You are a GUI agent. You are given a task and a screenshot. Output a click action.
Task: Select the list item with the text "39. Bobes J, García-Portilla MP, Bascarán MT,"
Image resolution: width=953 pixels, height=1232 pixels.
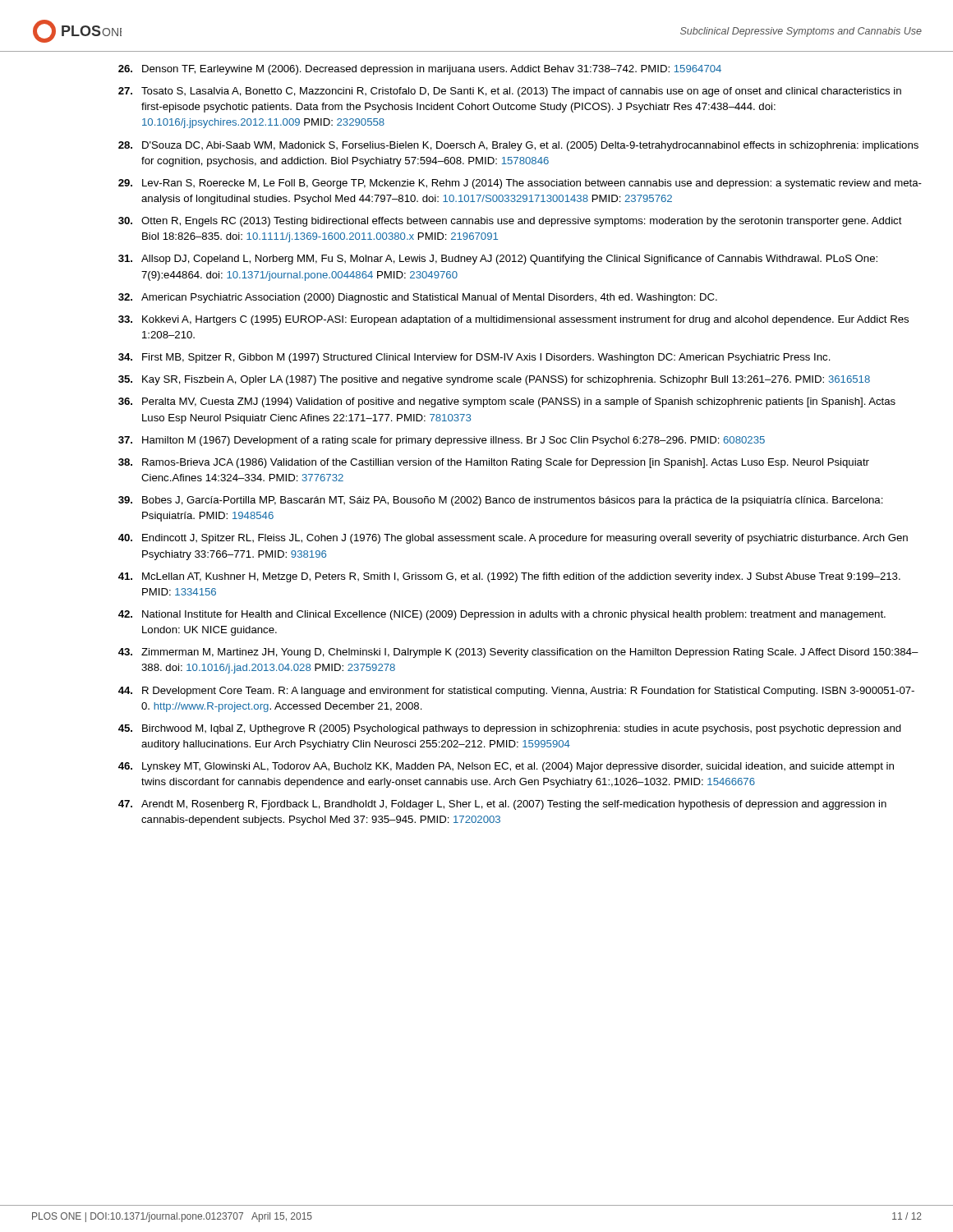click(514, 508)
